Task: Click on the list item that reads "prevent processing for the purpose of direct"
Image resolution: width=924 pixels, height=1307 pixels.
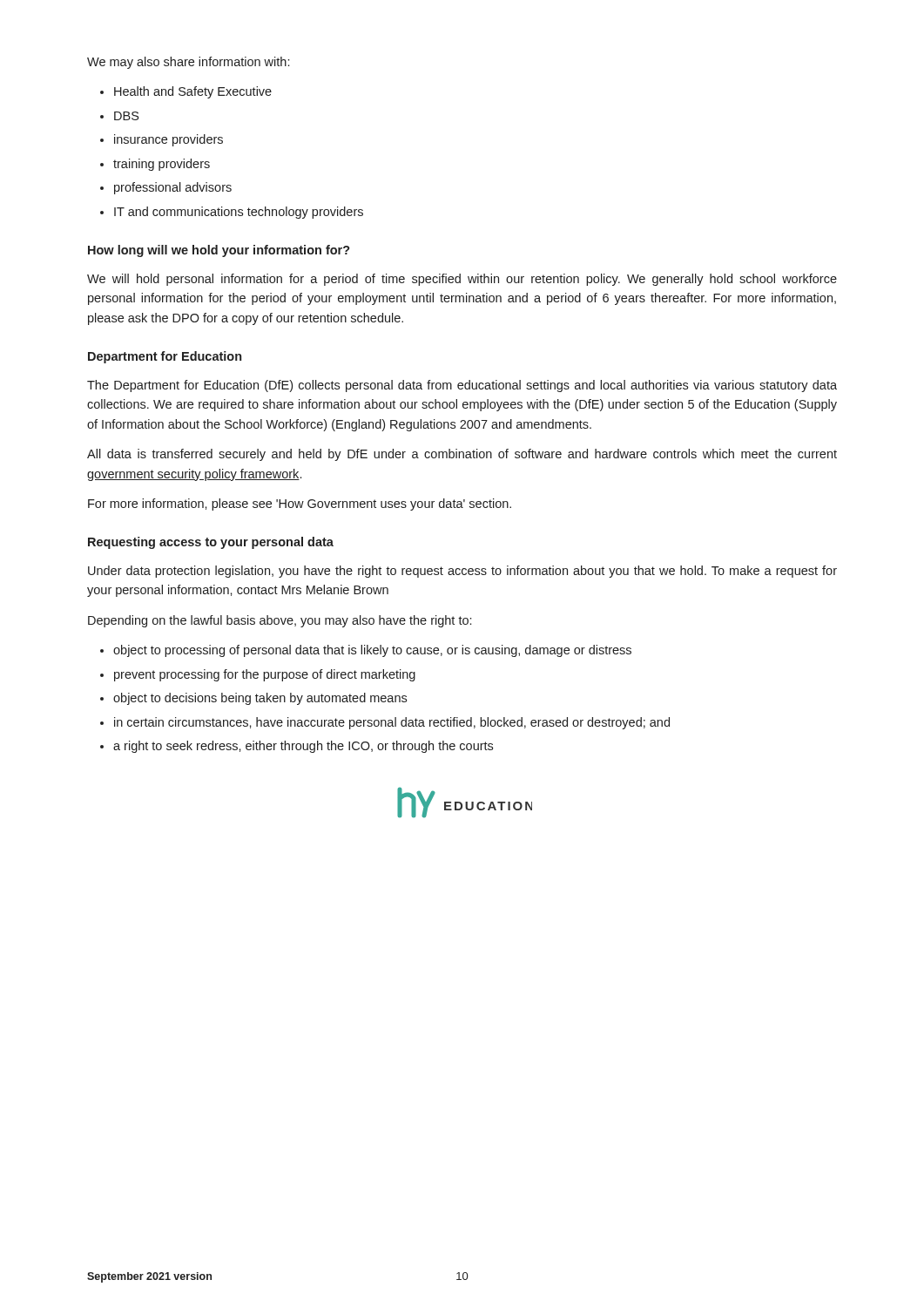Action: tap(265, 675)
